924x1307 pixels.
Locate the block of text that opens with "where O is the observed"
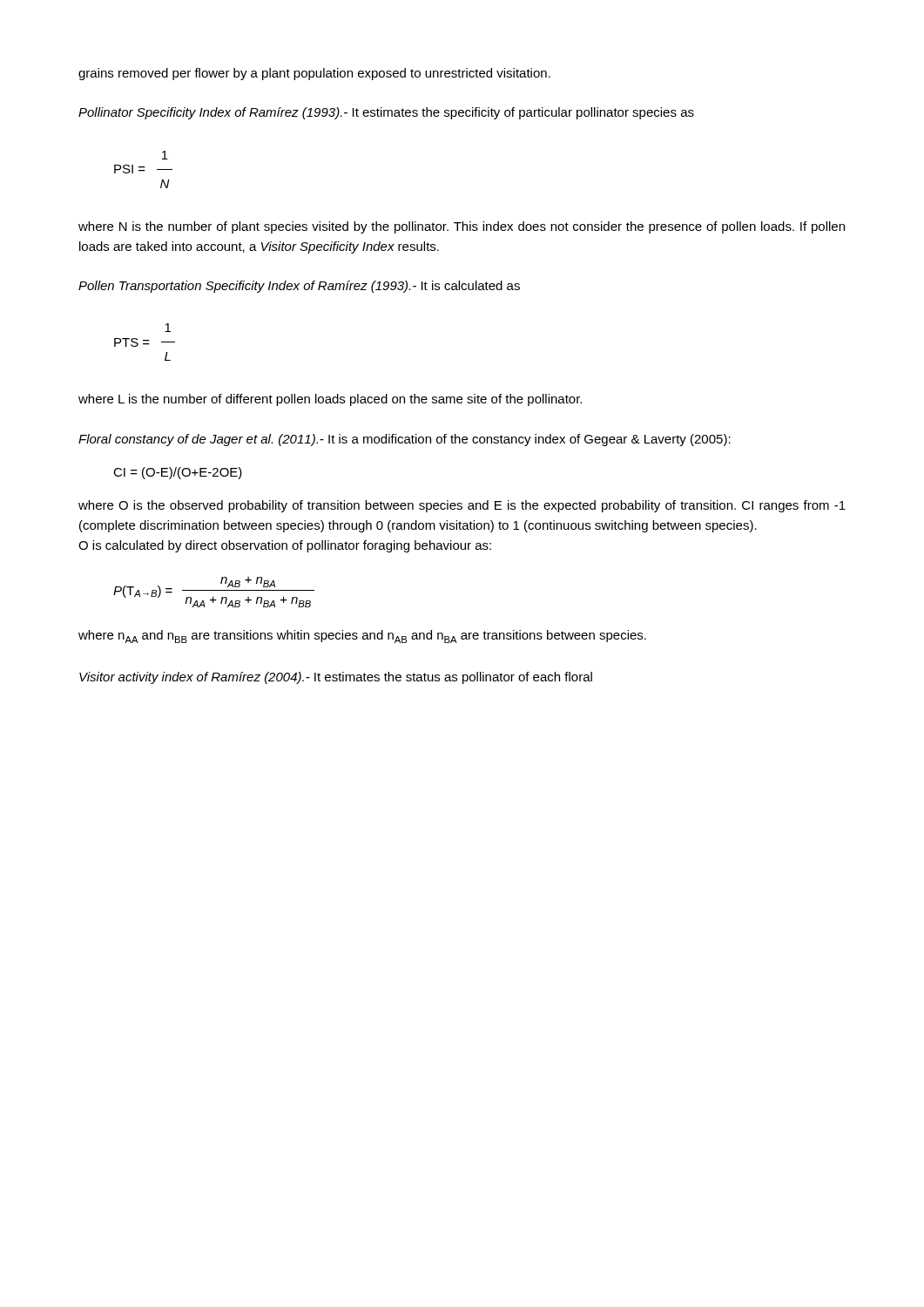tap(462, 525)
